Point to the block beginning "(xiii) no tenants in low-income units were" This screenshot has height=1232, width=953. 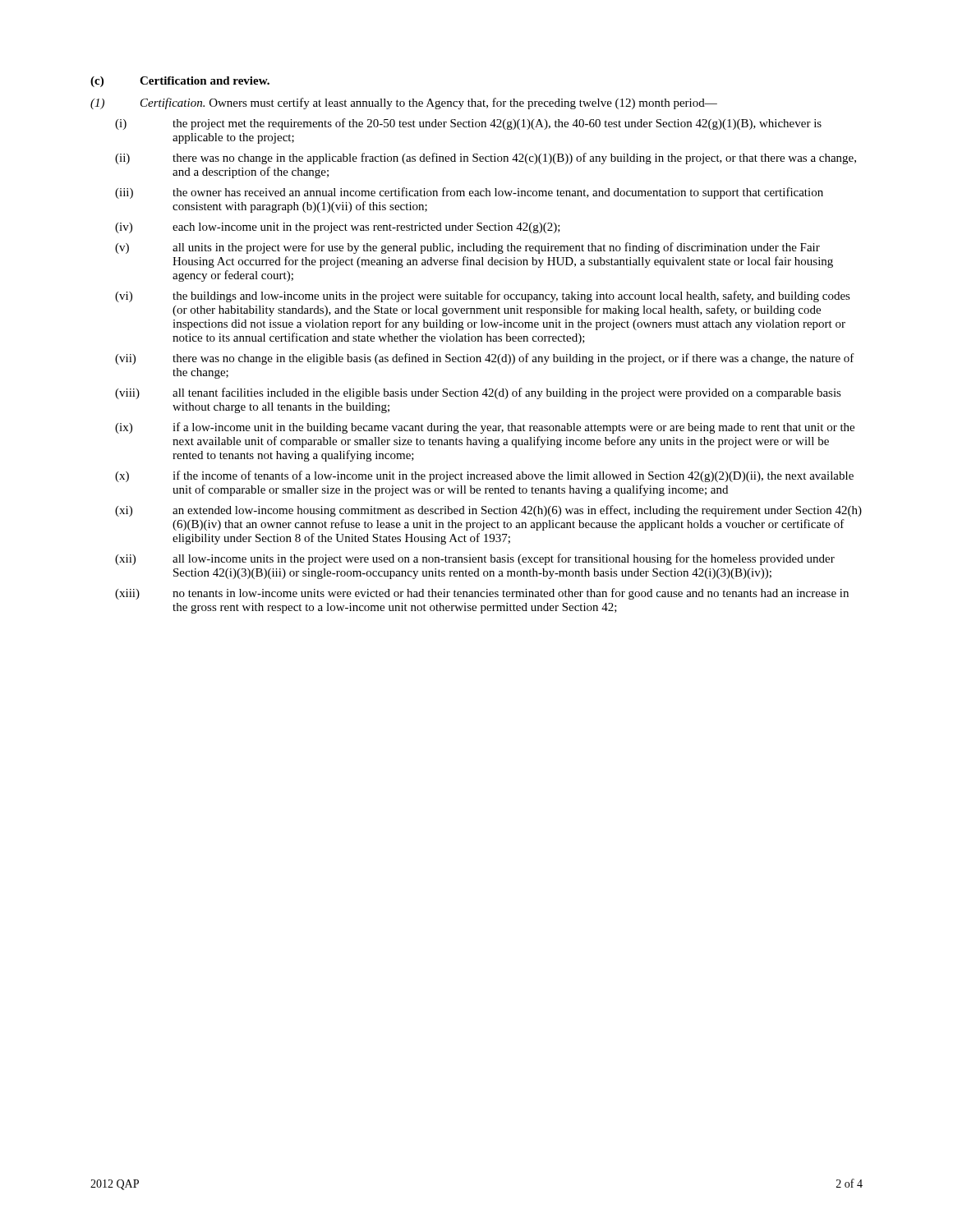tap(489, 600)
